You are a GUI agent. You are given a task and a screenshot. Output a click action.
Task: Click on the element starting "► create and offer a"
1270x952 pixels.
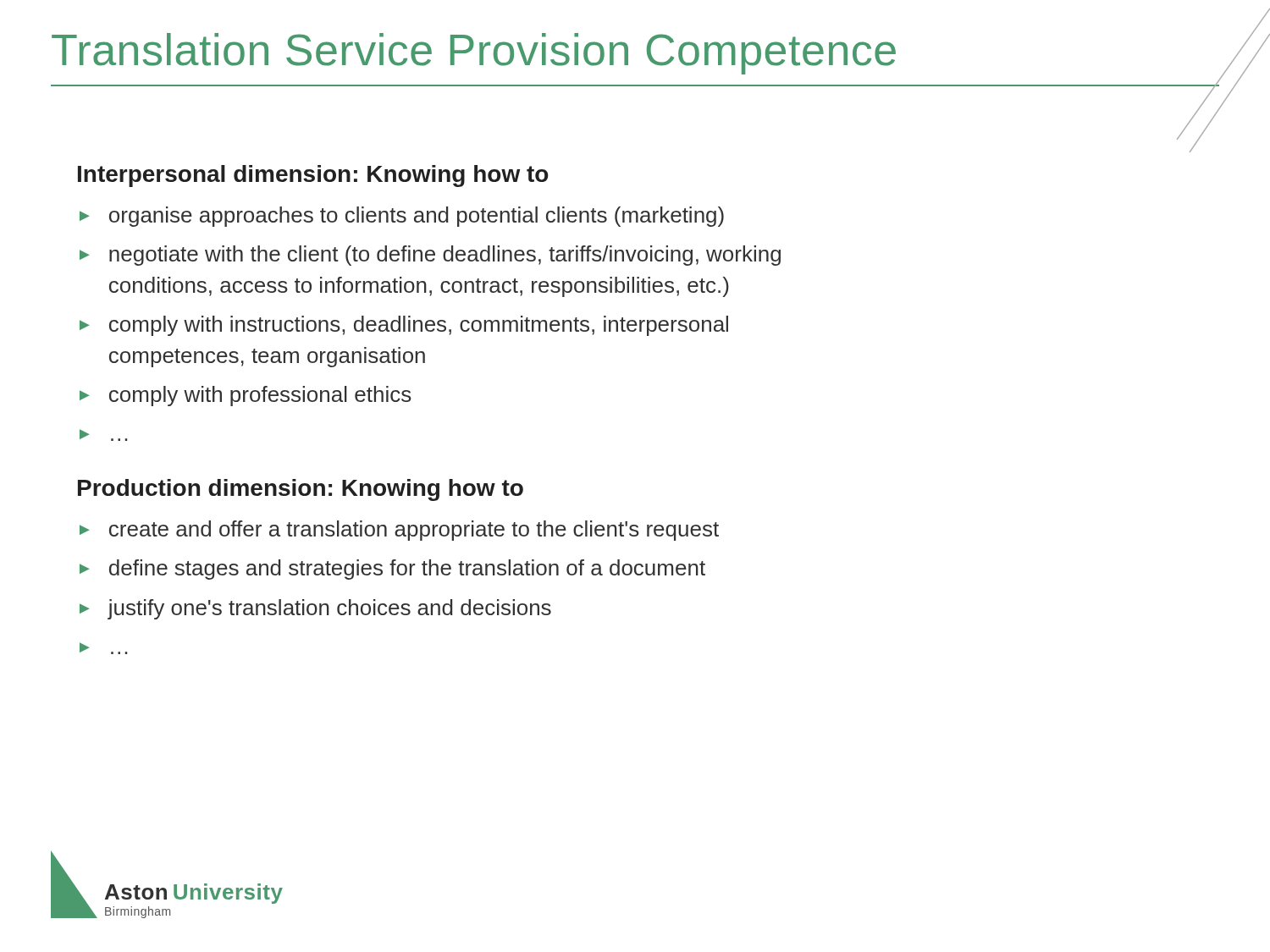(x=588, y=529)
